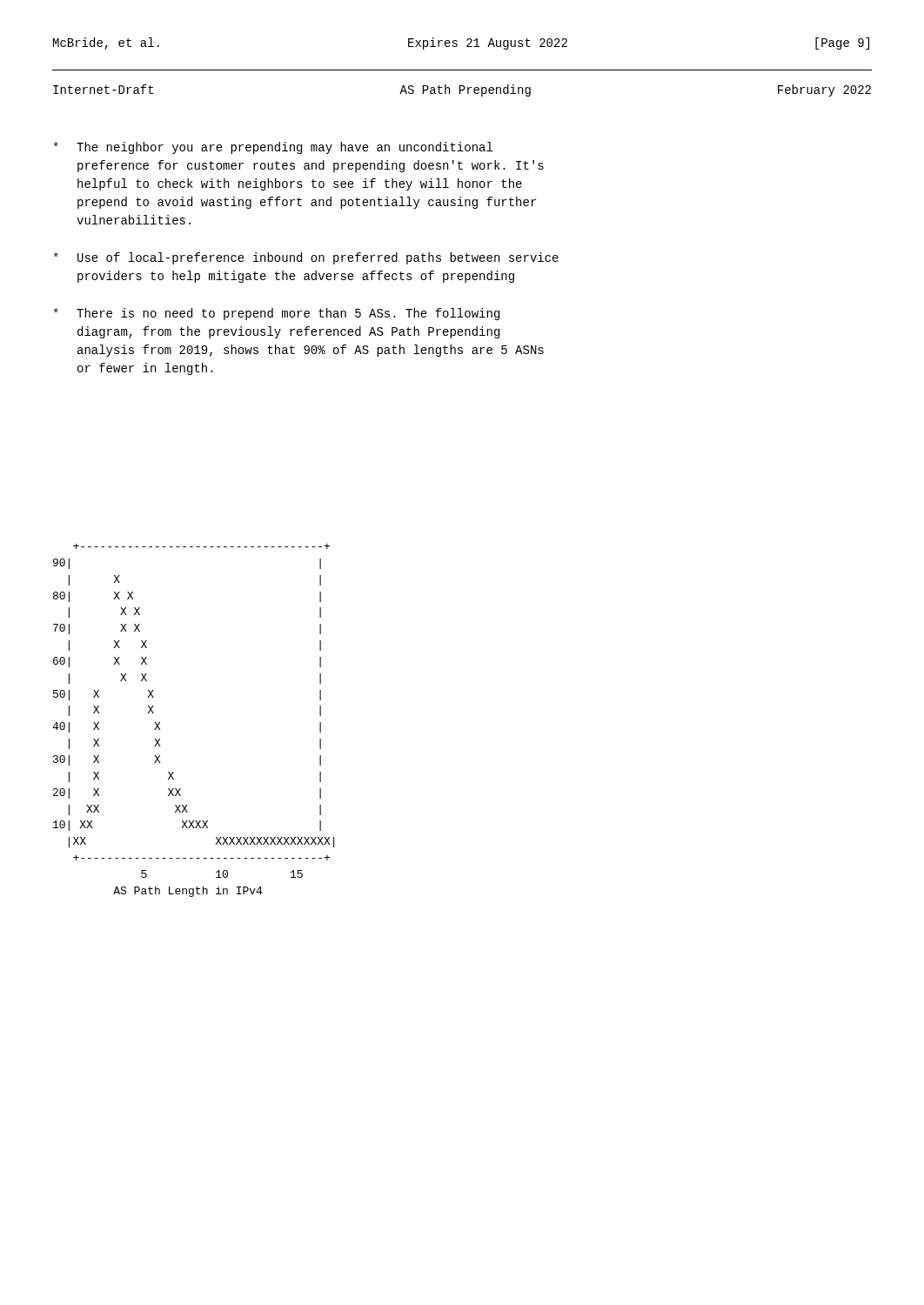
Task: Locate the bar chart
Action: click(x=462, y=720)
